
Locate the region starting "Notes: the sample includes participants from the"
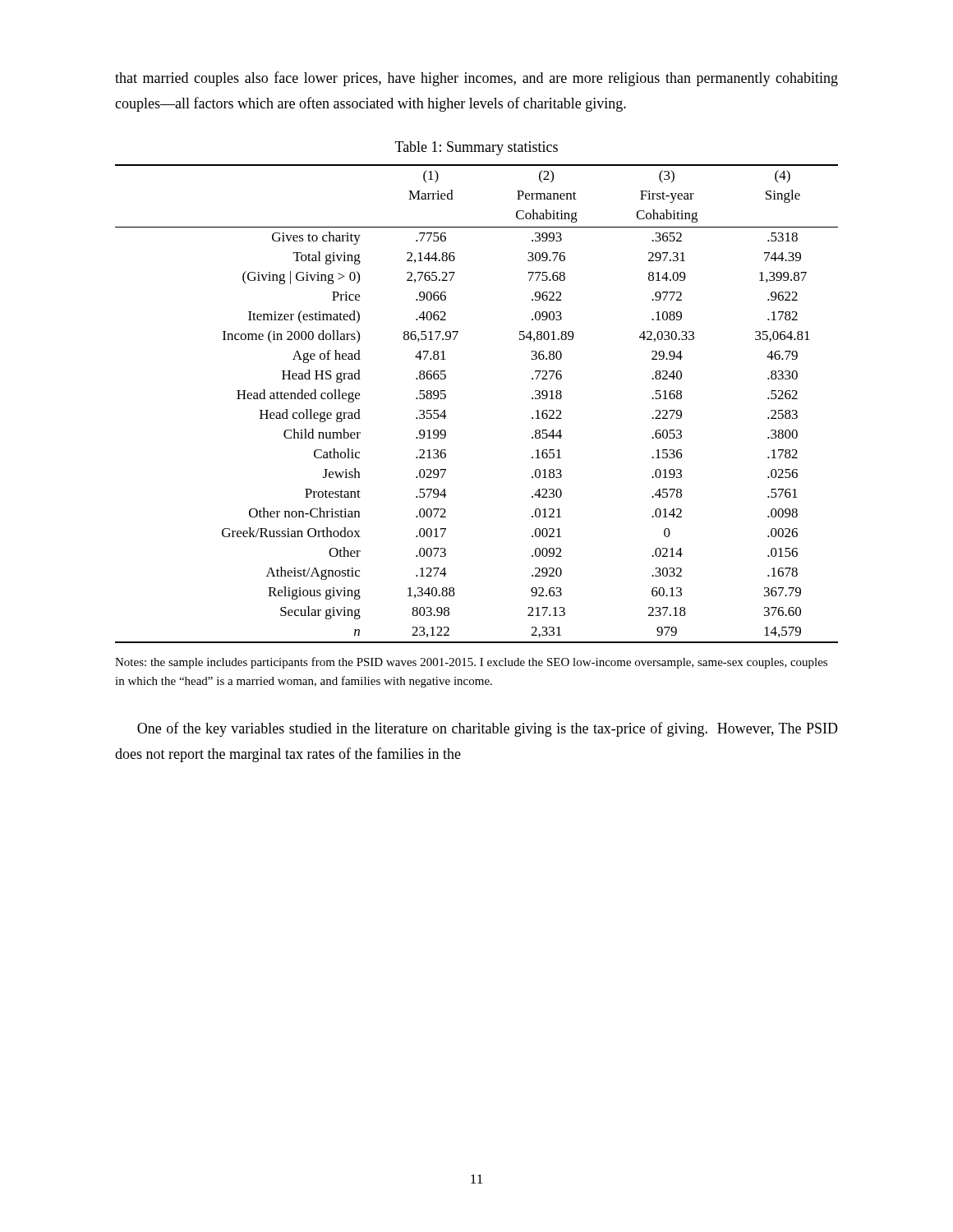(x=471, y=671)
